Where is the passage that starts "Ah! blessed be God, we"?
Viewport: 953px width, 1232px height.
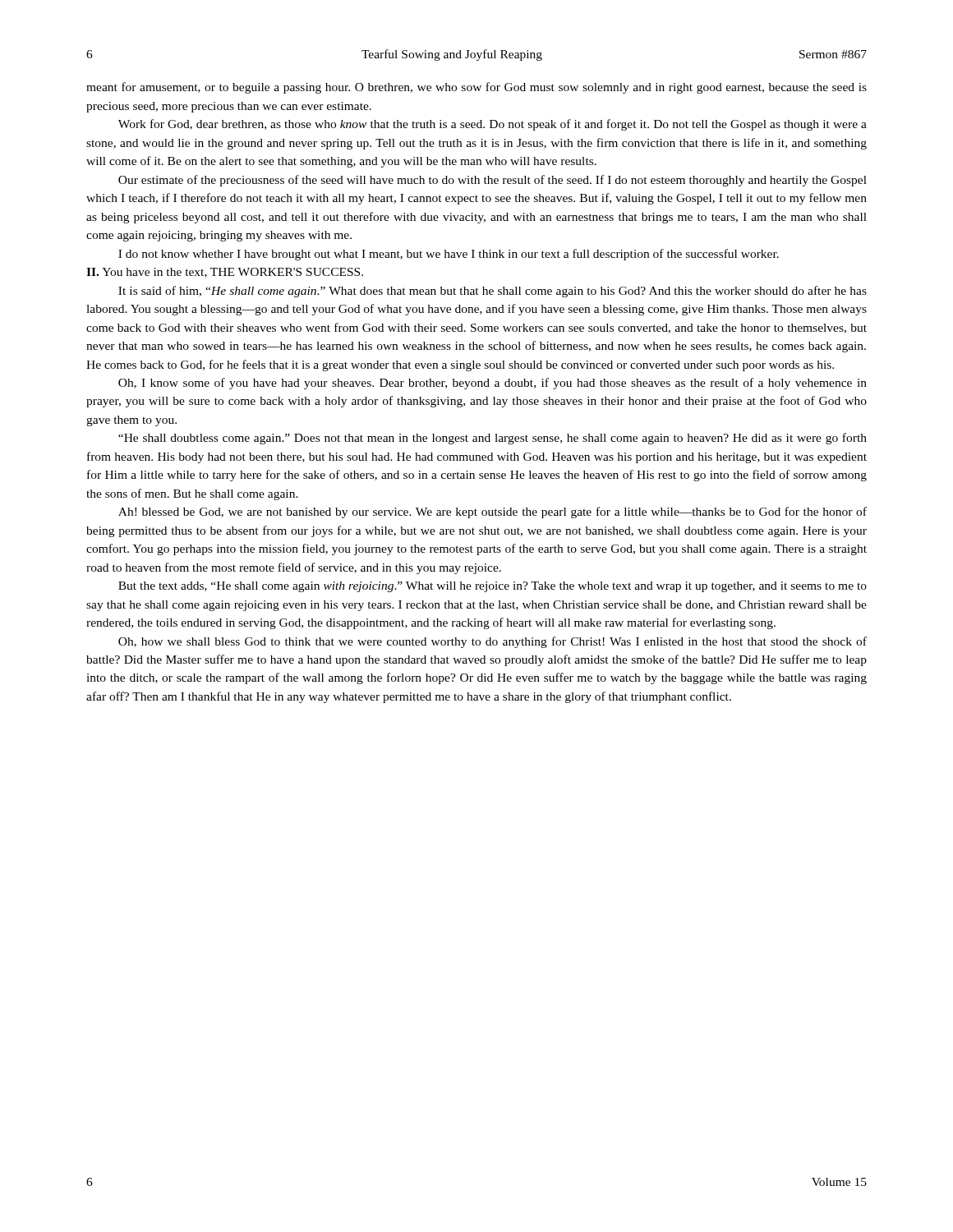point(476,539)
